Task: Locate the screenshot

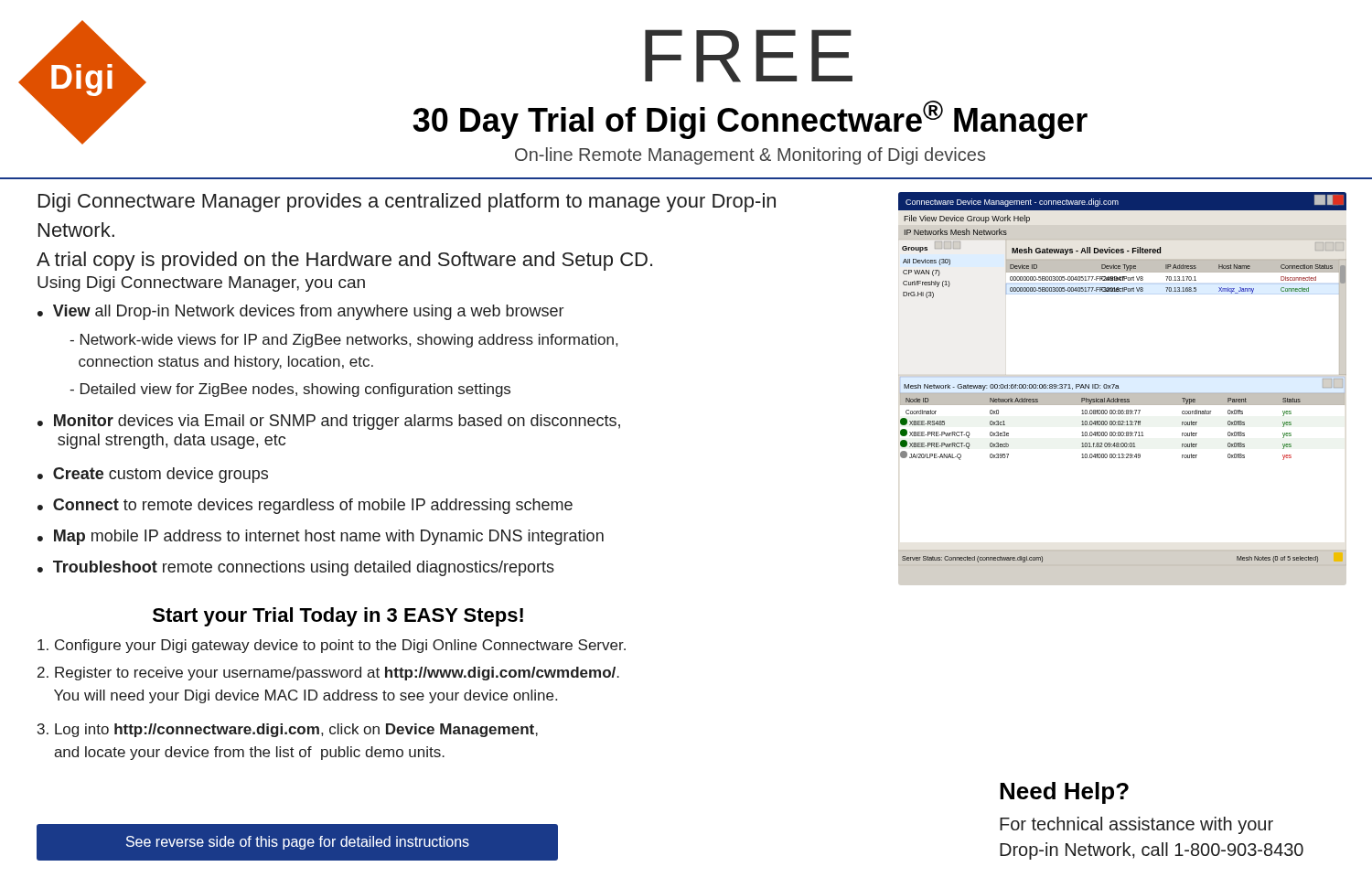Action: coord(1122,389)
